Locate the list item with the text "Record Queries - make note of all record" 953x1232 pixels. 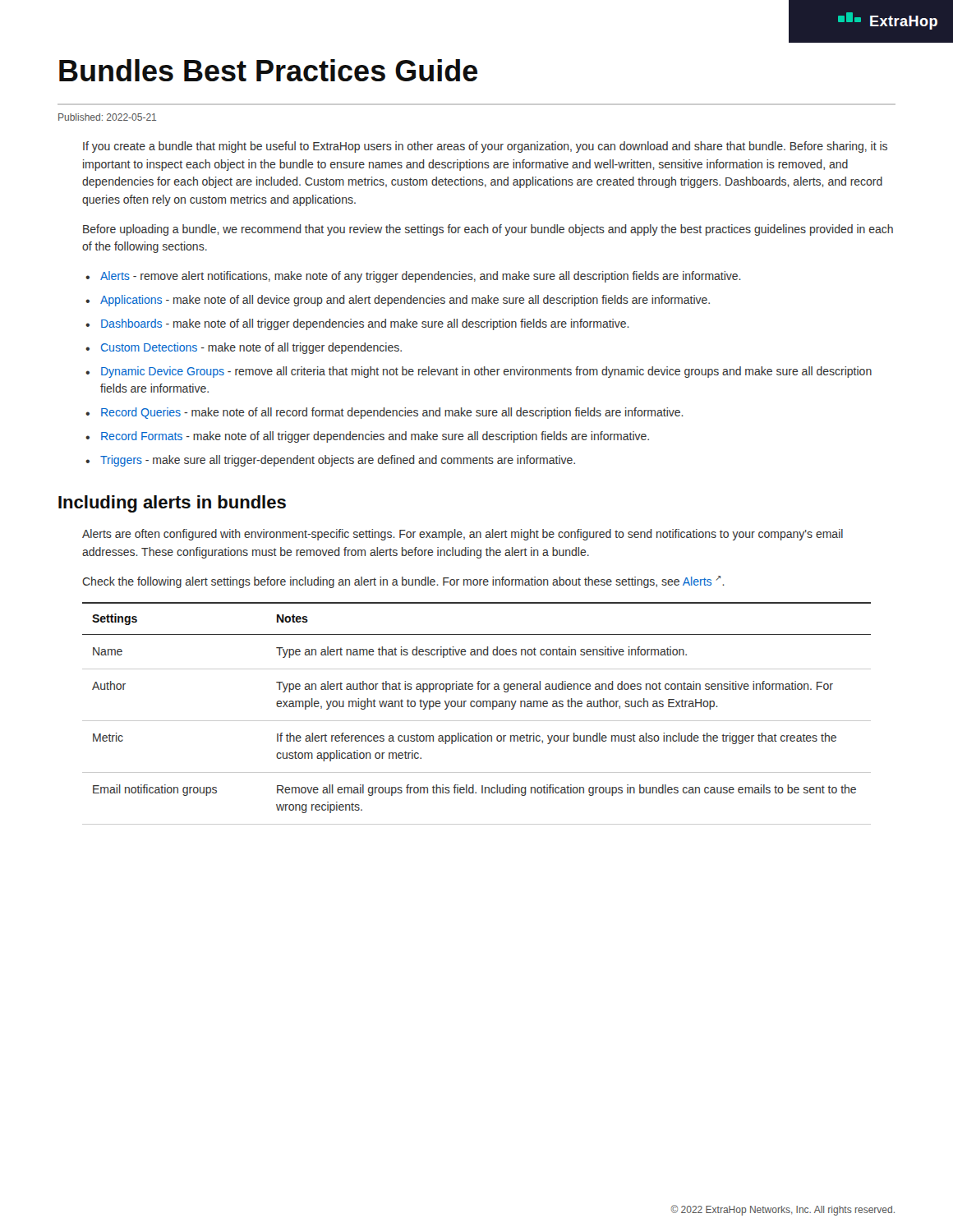(392, 412)
